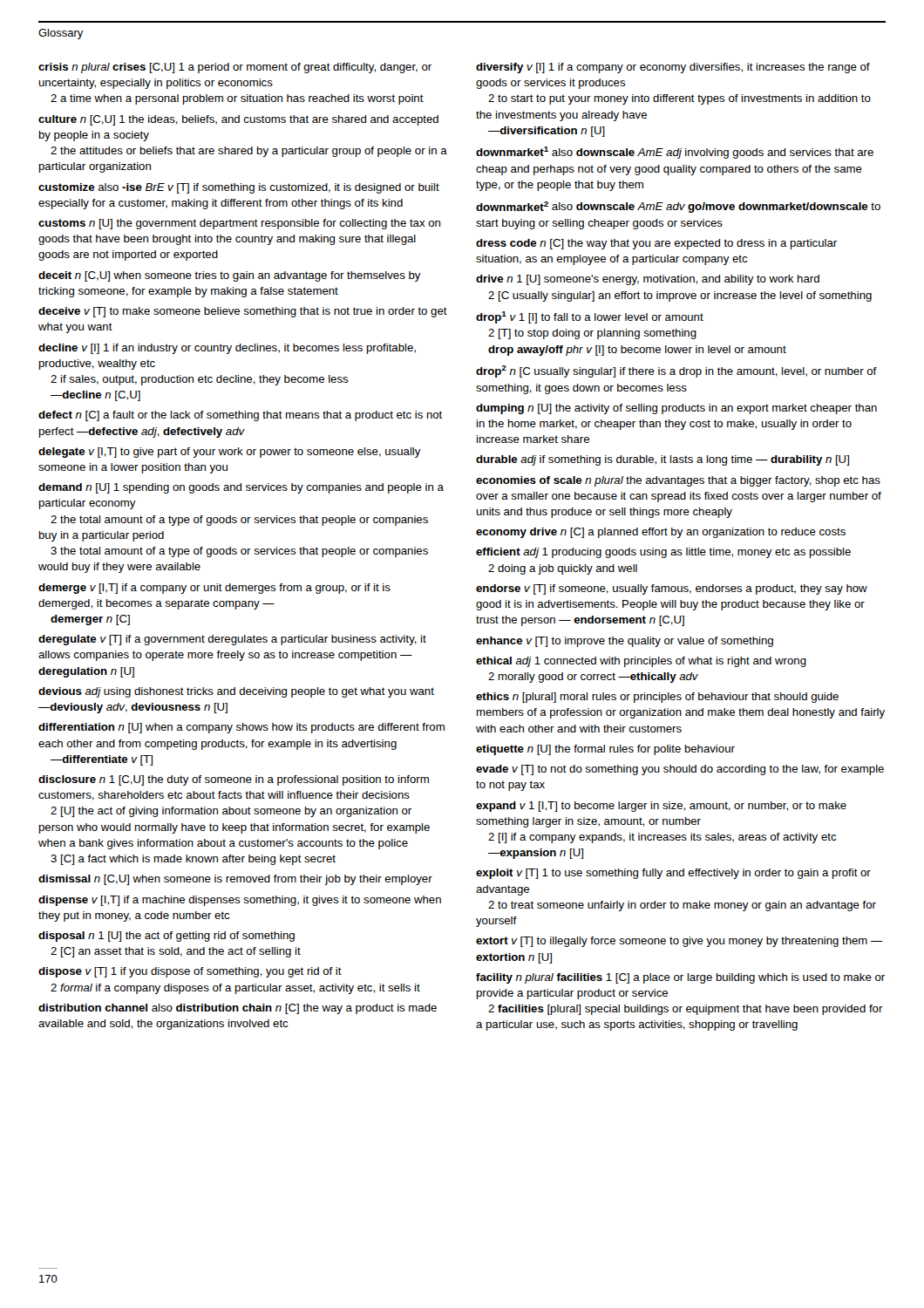Click on the text block starting "dispense v [I,T] if a machine"
Screen dimensions: 1308x924
click(x=240, y=907)
